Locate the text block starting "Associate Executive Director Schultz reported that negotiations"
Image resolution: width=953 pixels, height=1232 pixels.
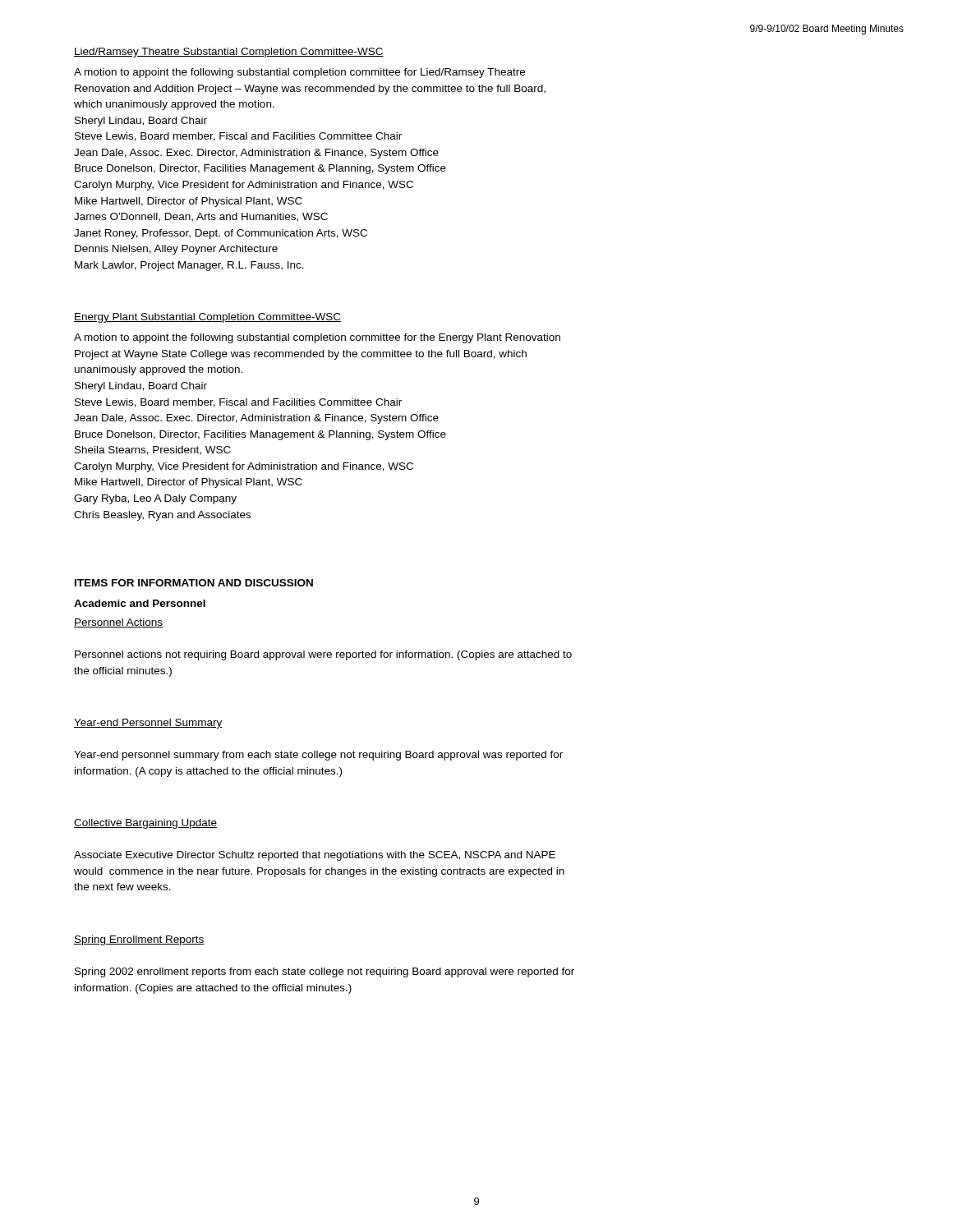[x=319, y=871]
